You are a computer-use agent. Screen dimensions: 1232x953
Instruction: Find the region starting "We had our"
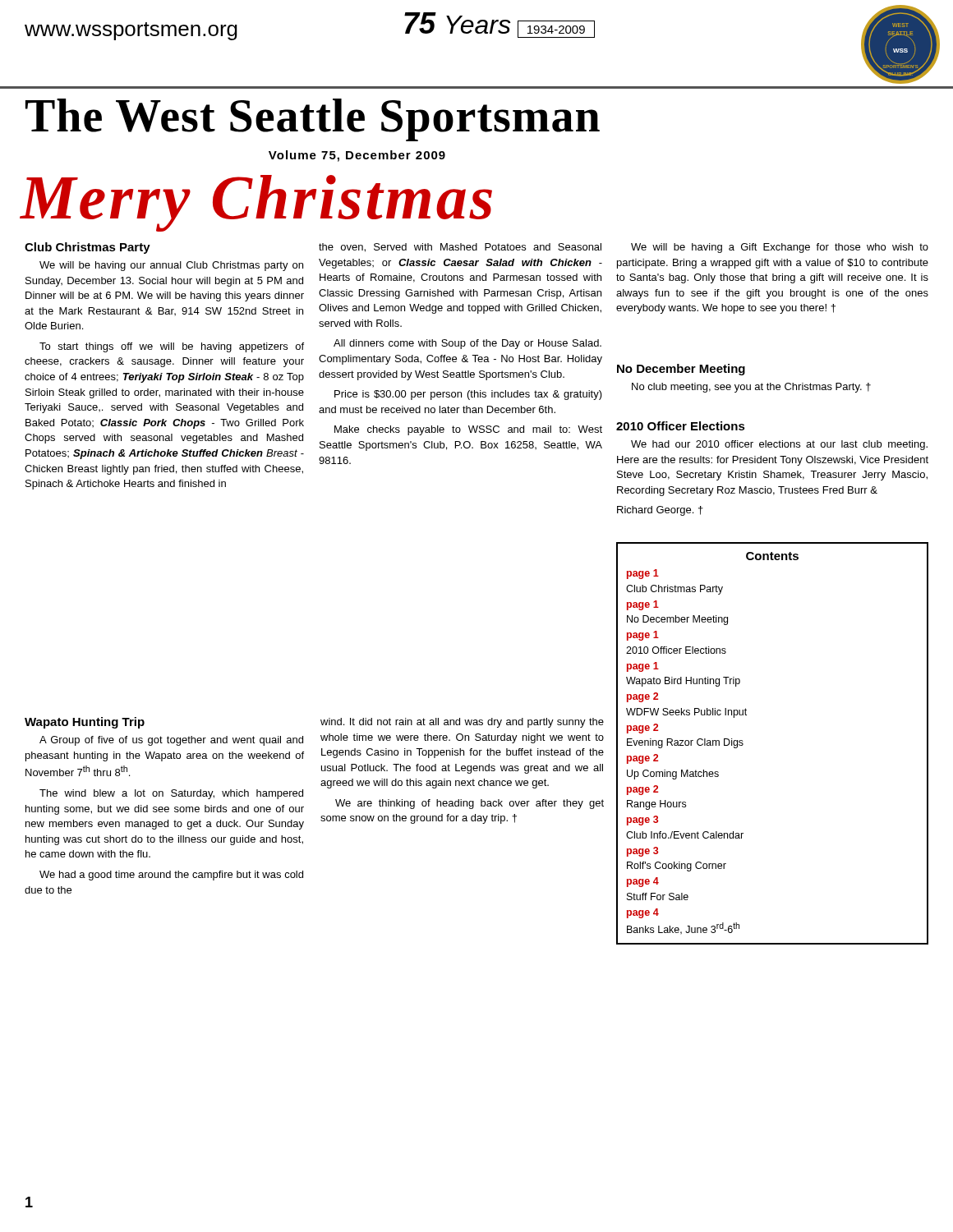772,478
